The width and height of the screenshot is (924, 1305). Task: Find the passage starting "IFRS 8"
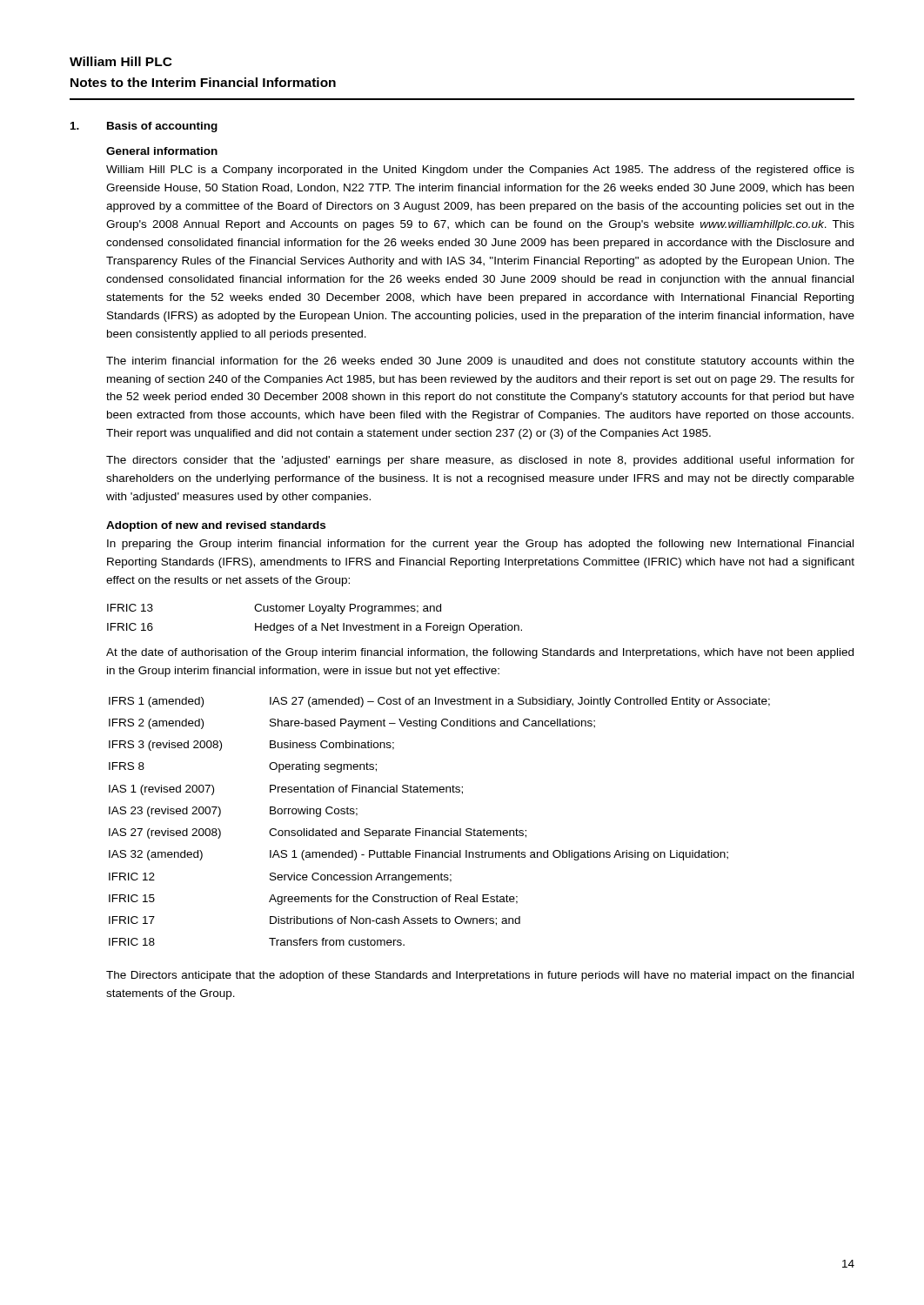click(126, 766)
